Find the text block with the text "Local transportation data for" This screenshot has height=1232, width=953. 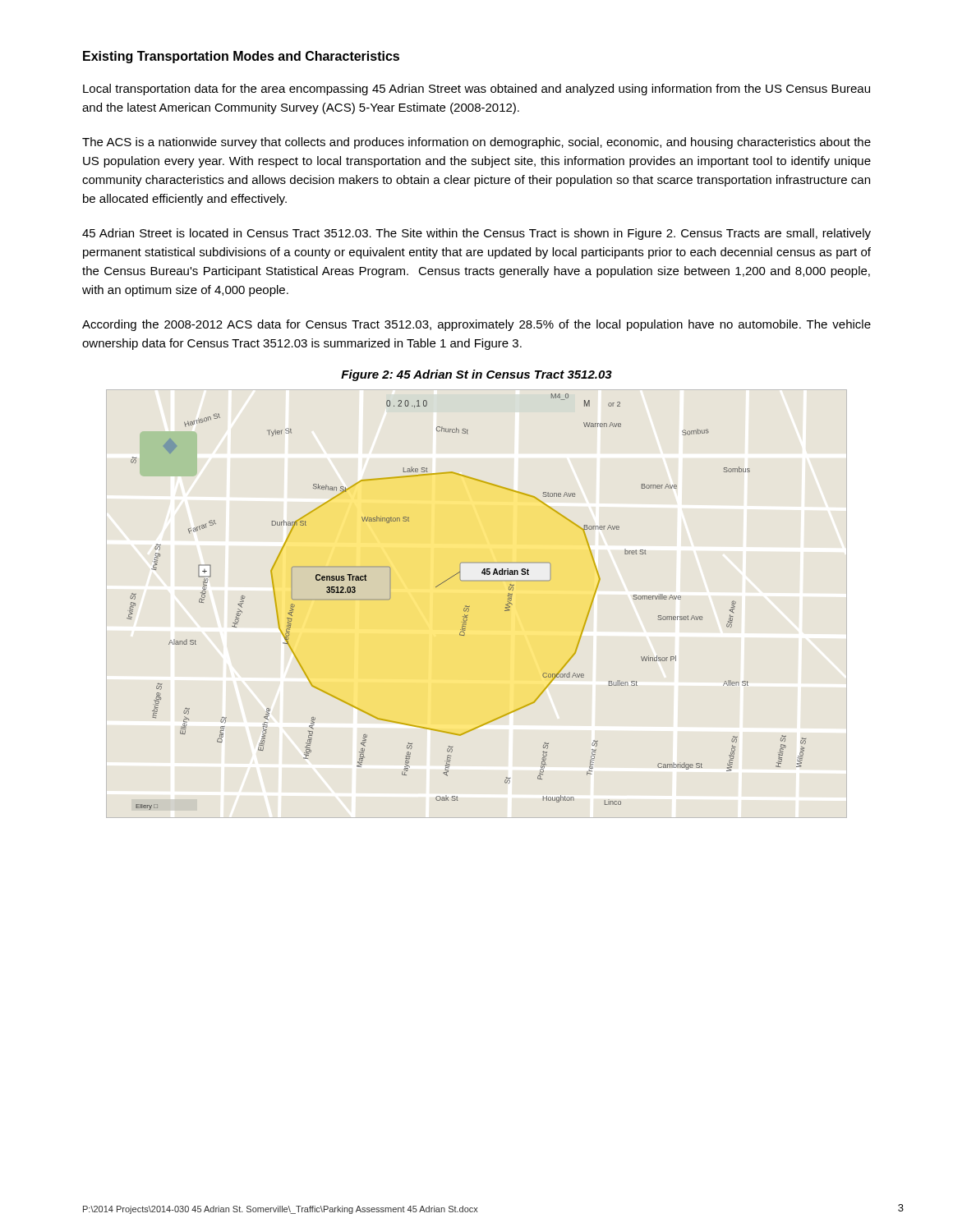point(476,98)
